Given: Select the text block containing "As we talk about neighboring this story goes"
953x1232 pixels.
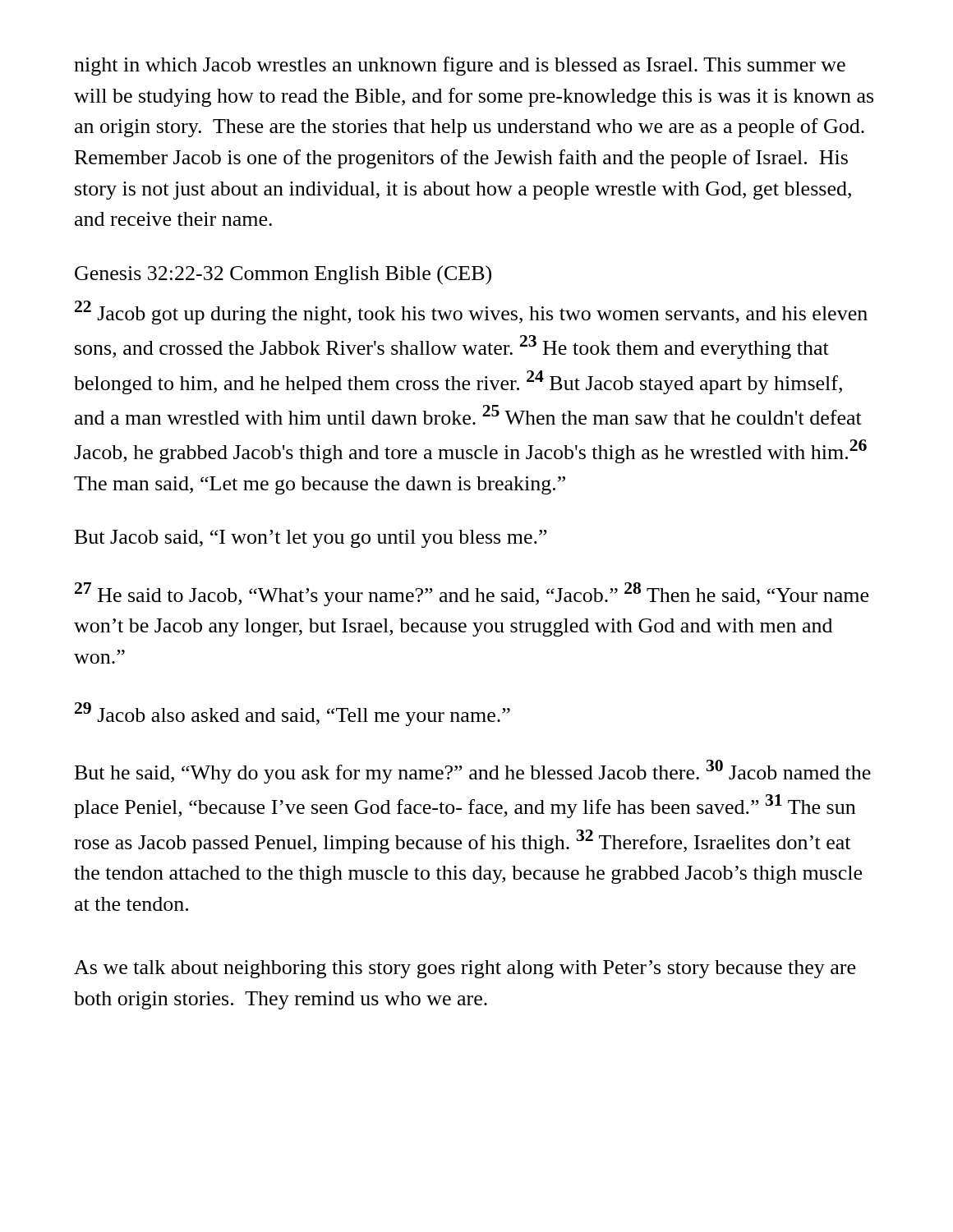Looking at the screenshot, I should (465, 983).
